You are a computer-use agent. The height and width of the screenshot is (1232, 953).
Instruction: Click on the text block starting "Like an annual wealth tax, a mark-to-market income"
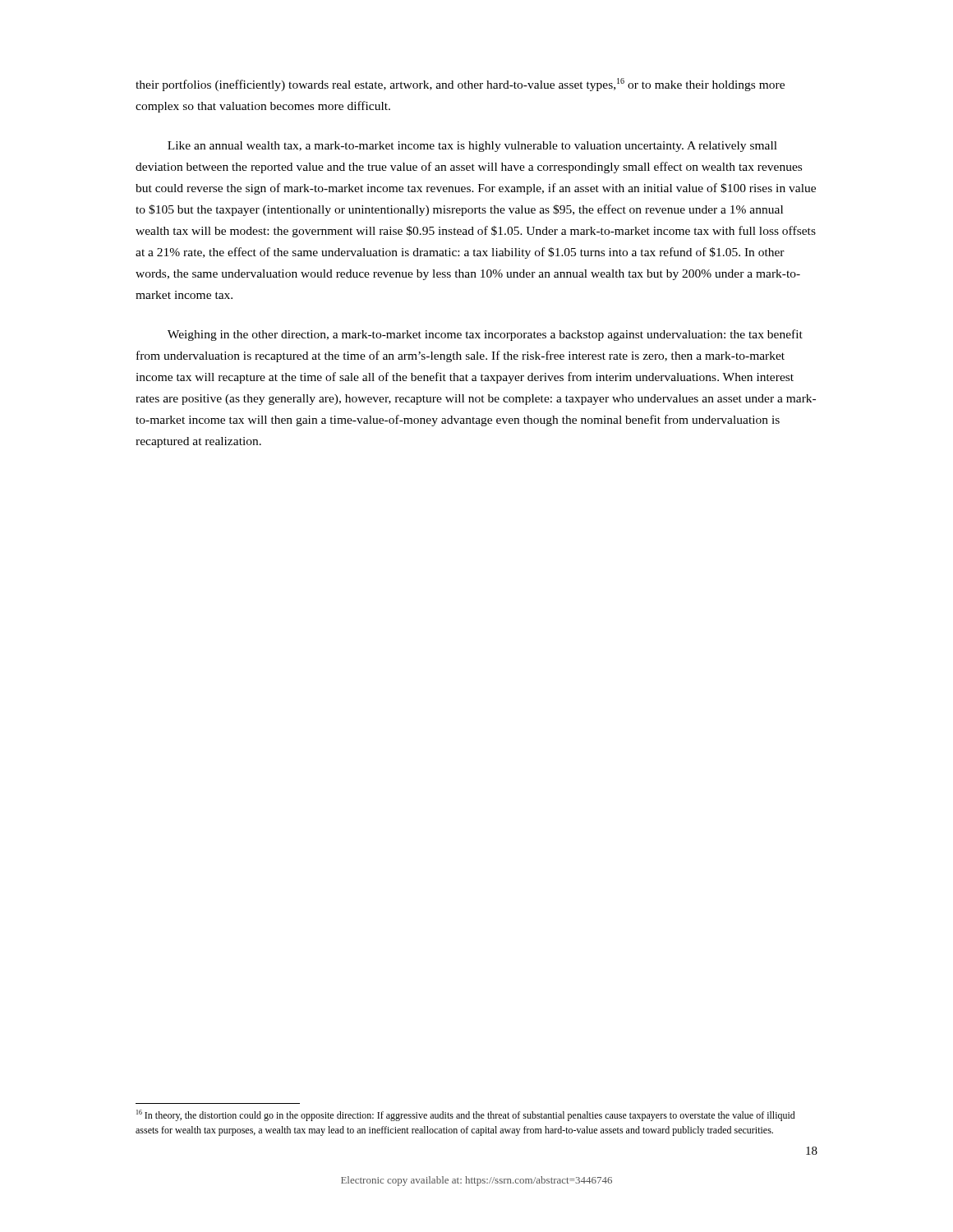pyautogui.click(x=476, y=220)
